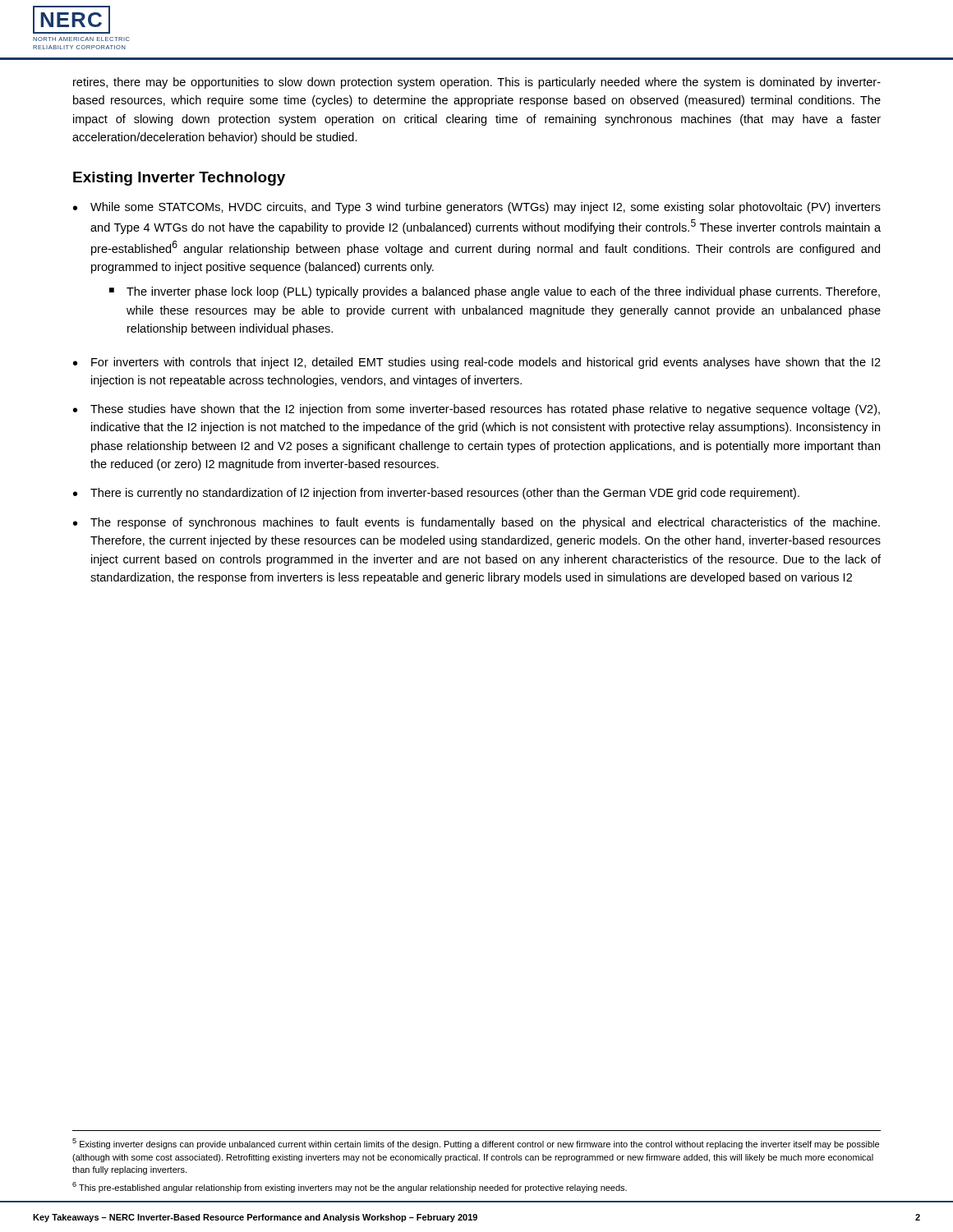Locate the block starting "■ The inverter phase"
This screenshot has height=1232, width=953.
[x=495, y=311]
